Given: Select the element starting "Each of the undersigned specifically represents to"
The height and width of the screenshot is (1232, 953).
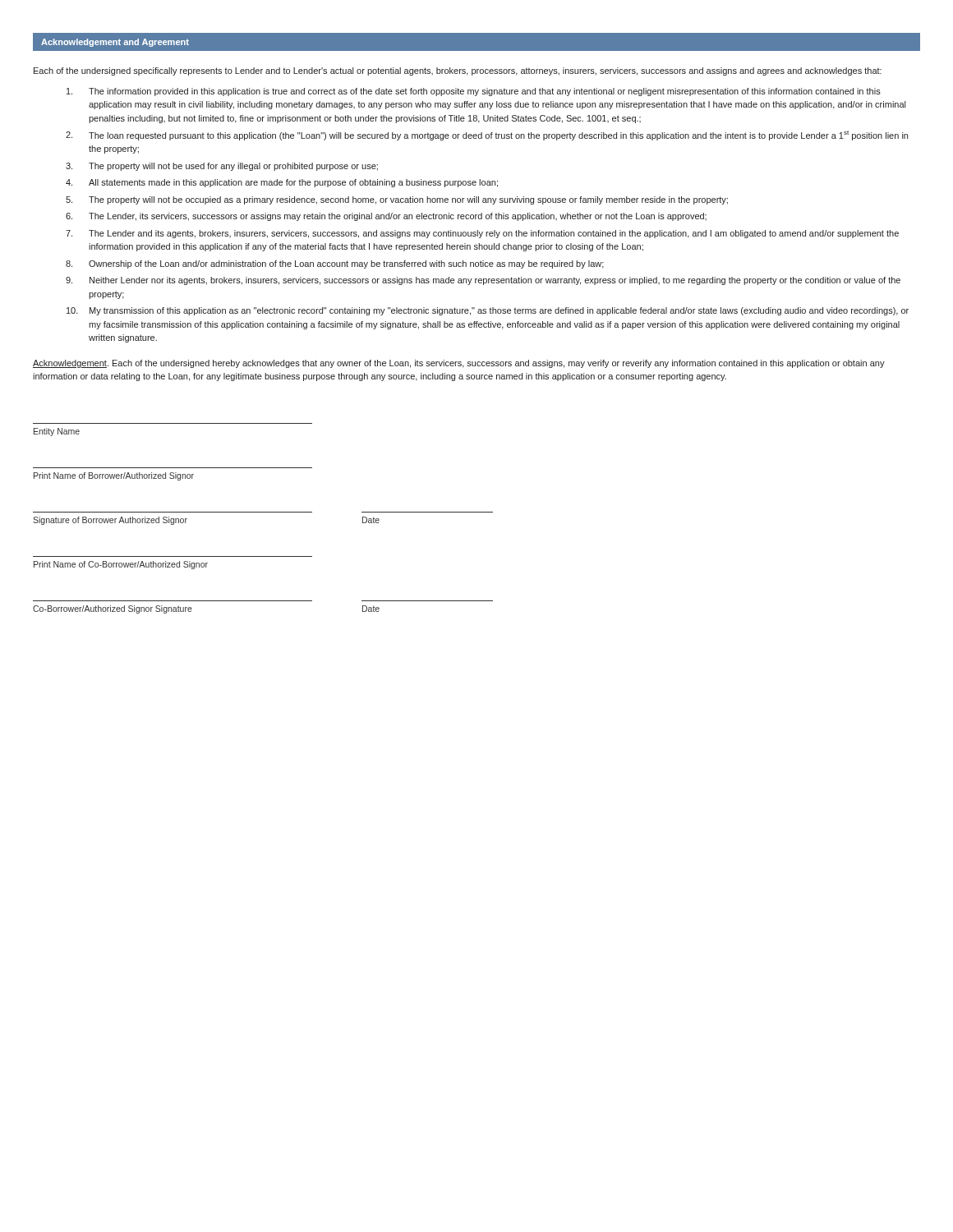Looking at the screenshot, I should point(457,71).
